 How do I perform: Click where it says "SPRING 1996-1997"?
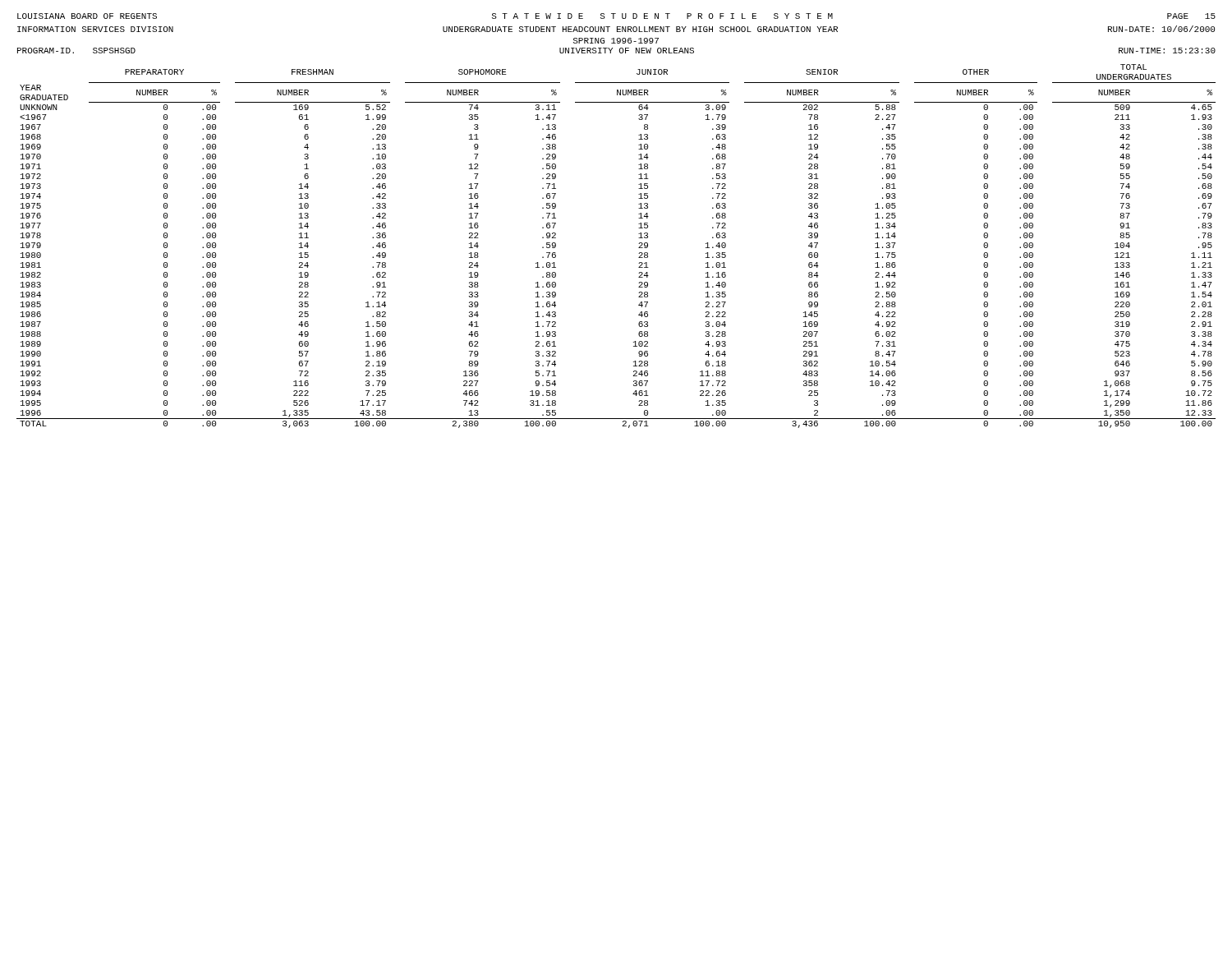point(616,41)
